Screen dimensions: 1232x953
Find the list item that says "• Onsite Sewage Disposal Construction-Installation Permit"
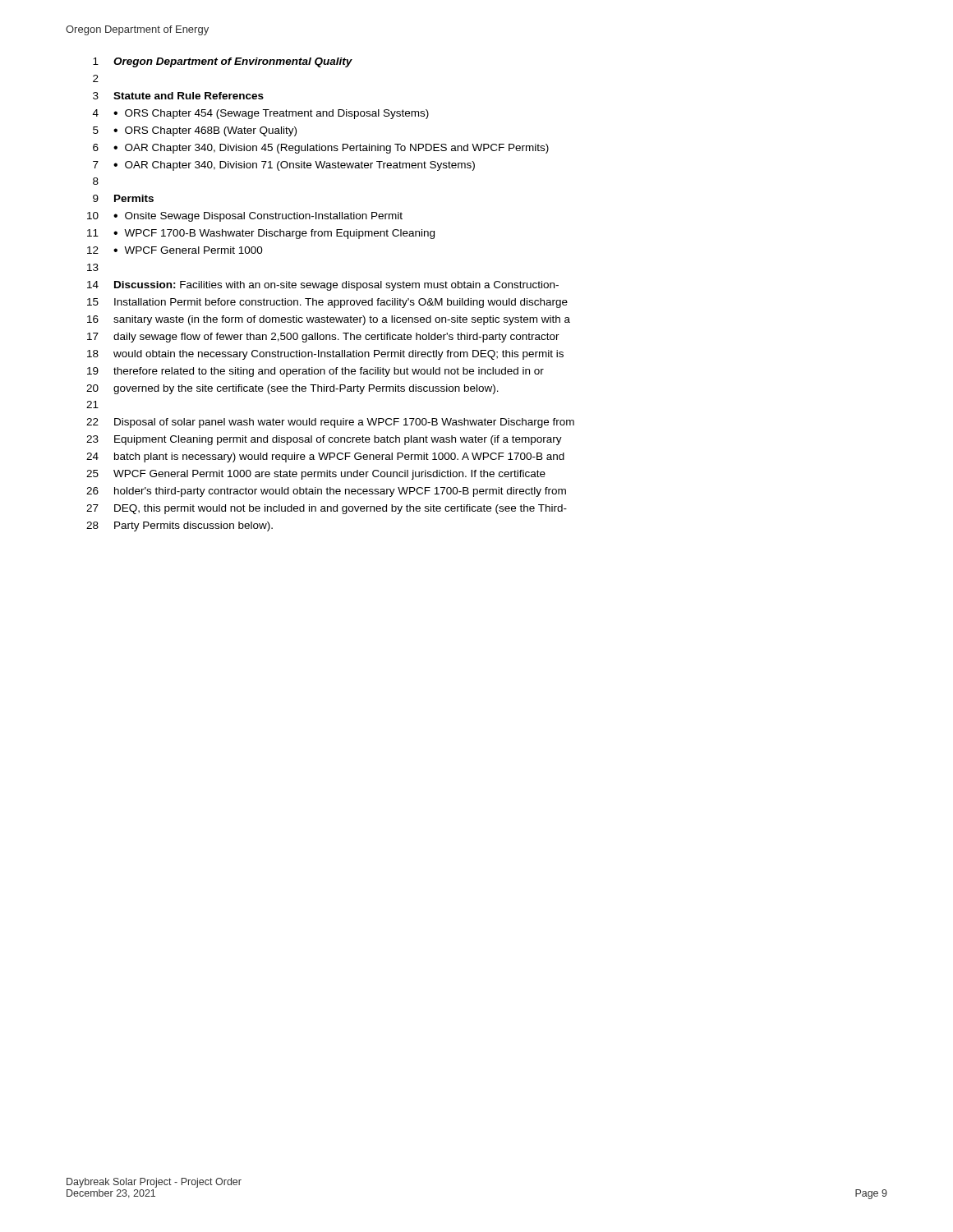258,217
